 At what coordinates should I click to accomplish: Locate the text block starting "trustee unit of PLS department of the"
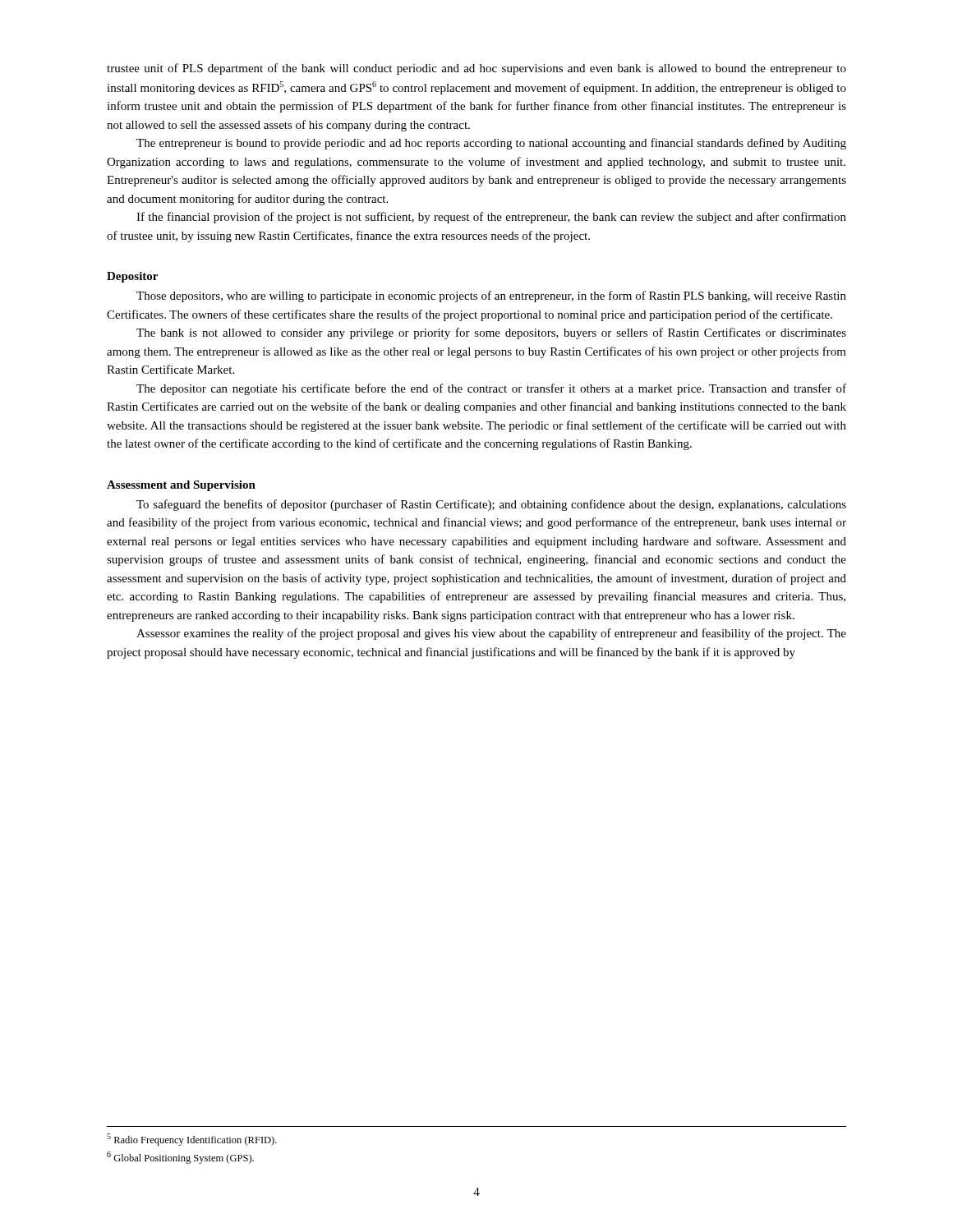(476, 96)
